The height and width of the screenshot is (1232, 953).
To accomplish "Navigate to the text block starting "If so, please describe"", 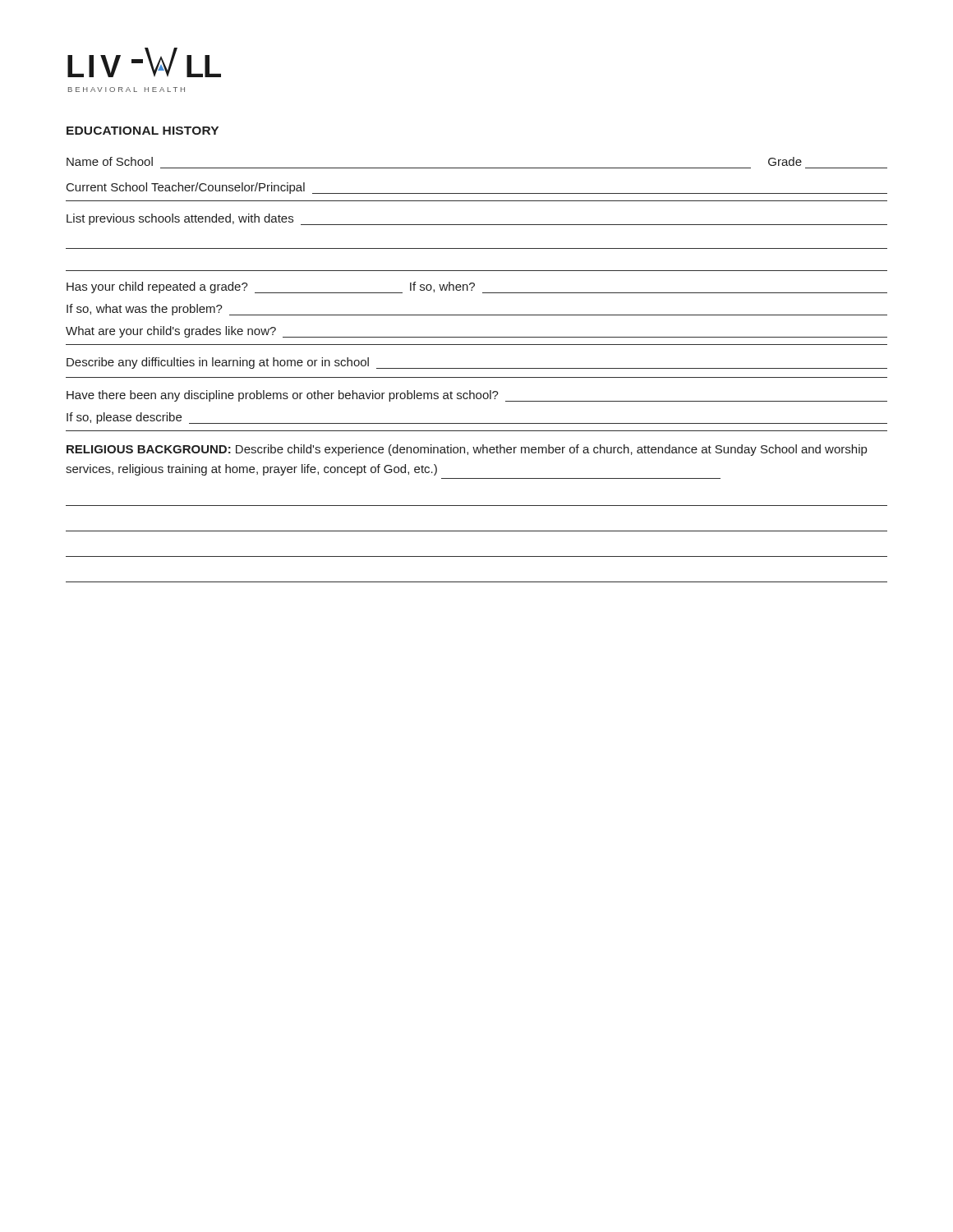I will click(x=476, y=416).
